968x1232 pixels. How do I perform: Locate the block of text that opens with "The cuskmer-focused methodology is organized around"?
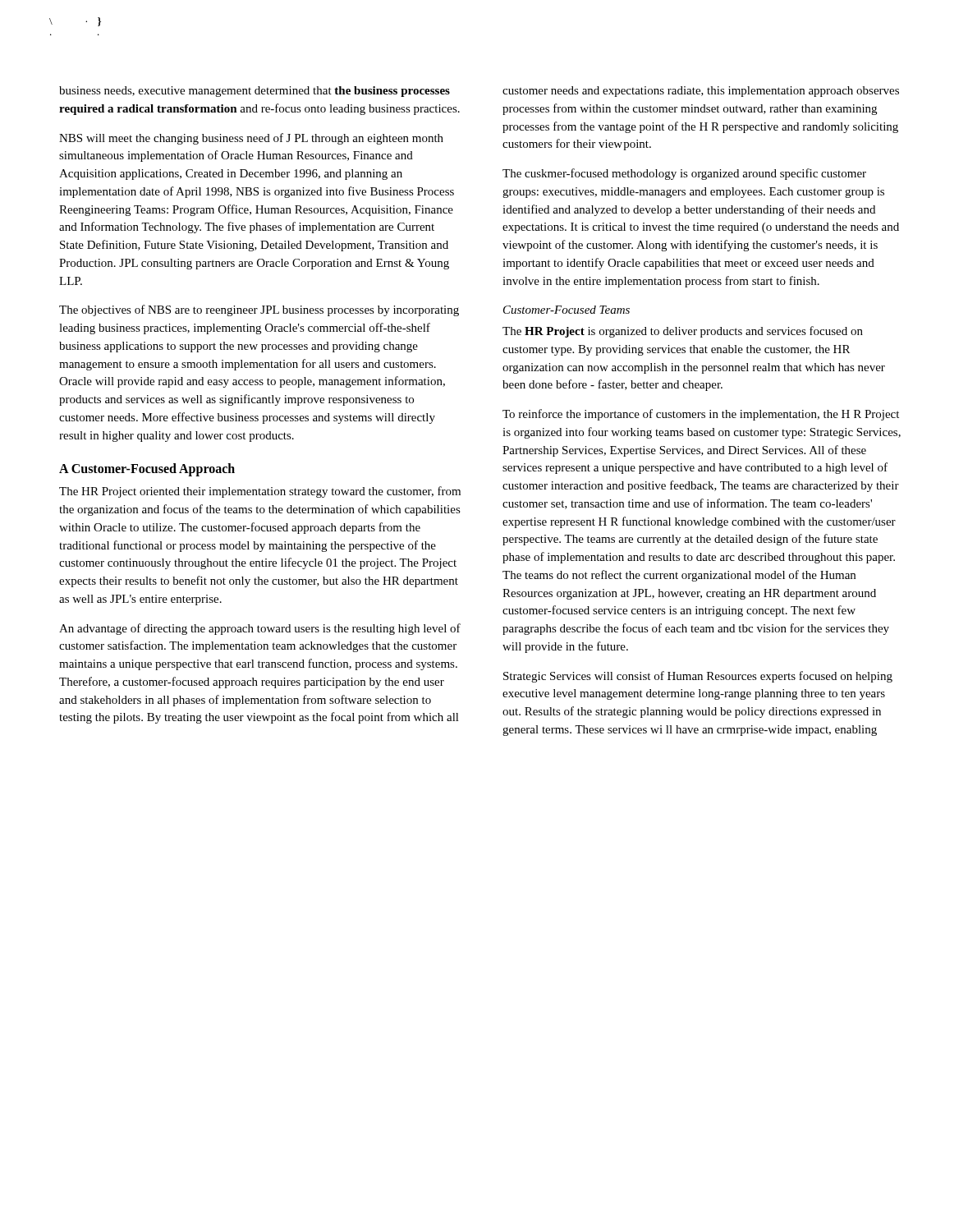coord(704,228)
